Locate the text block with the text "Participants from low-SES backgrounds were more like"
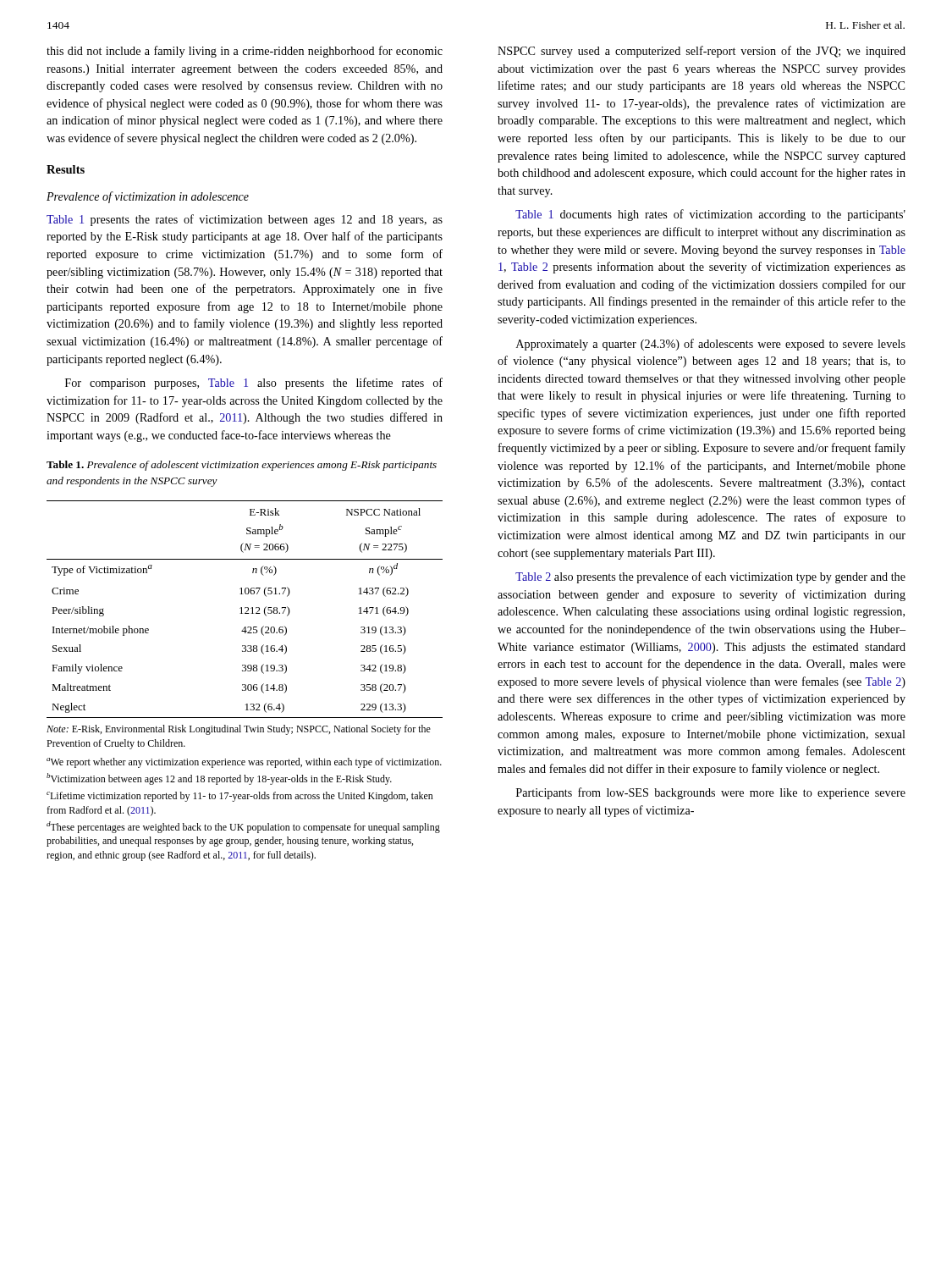The height and width of the screenshot is (1270, 952). (702, 802)
